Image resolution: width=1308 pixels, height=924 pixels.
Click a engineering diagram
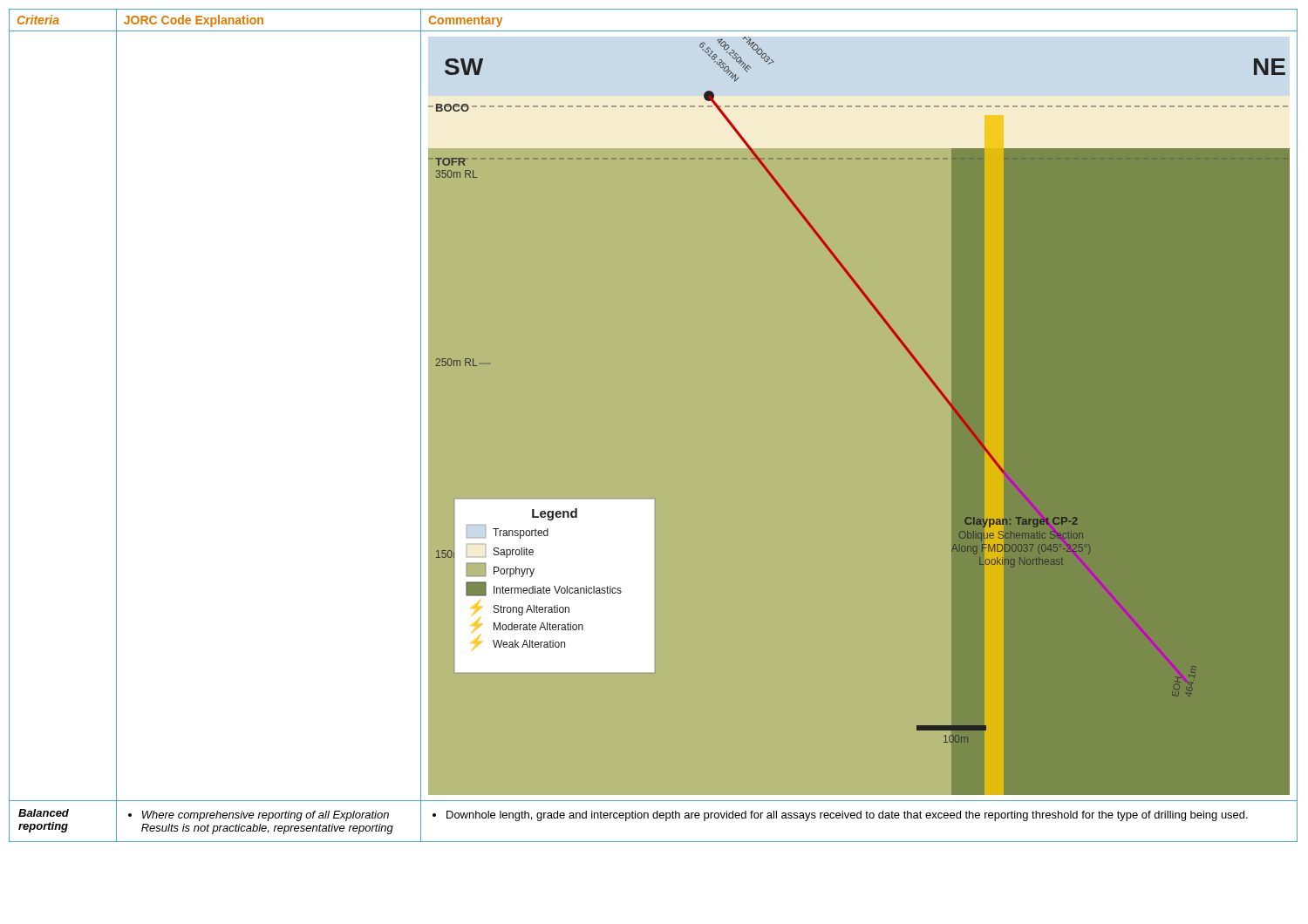859,416
